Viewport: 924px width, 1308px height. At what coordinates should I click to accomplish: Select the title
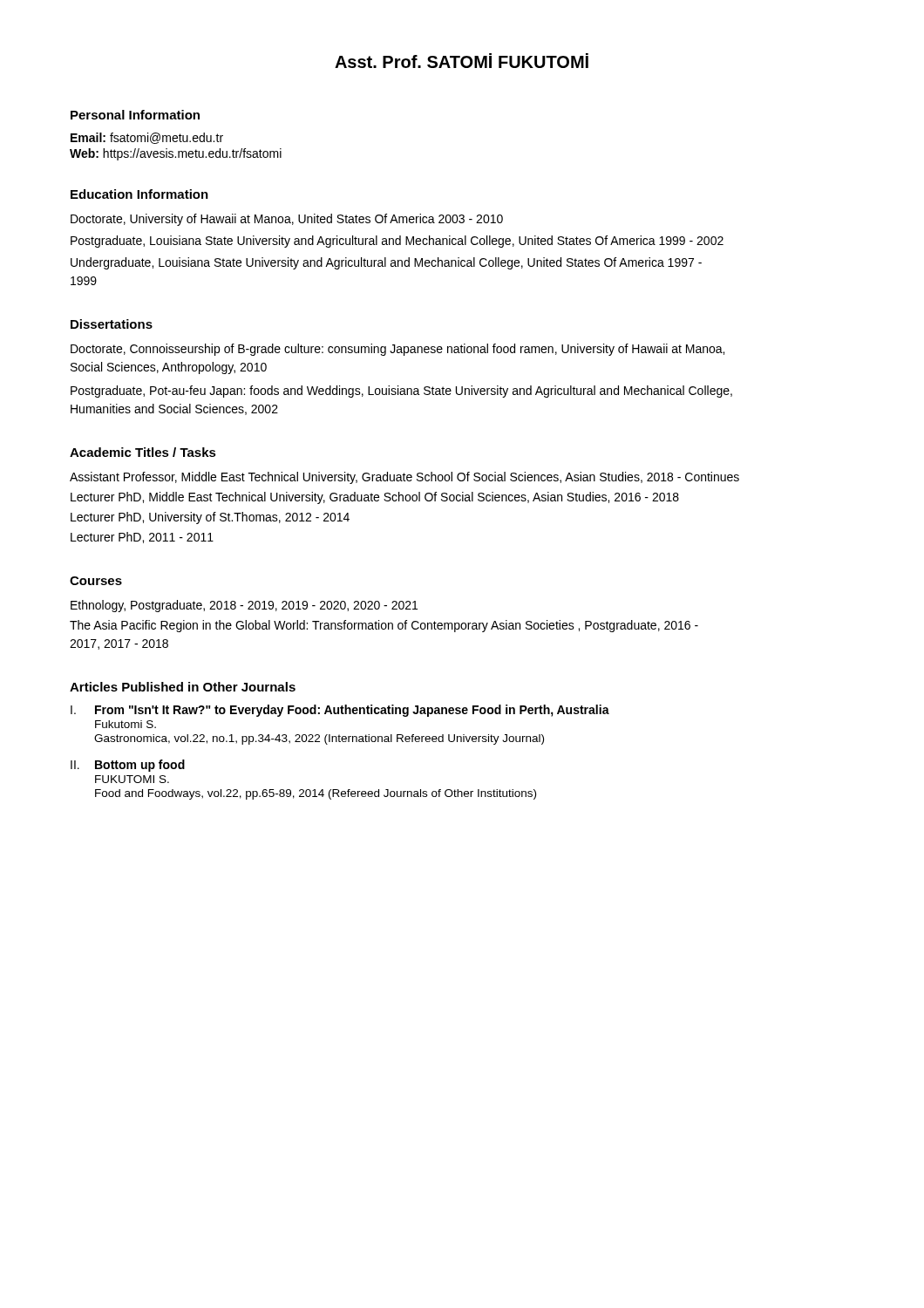tap(462, 62)
